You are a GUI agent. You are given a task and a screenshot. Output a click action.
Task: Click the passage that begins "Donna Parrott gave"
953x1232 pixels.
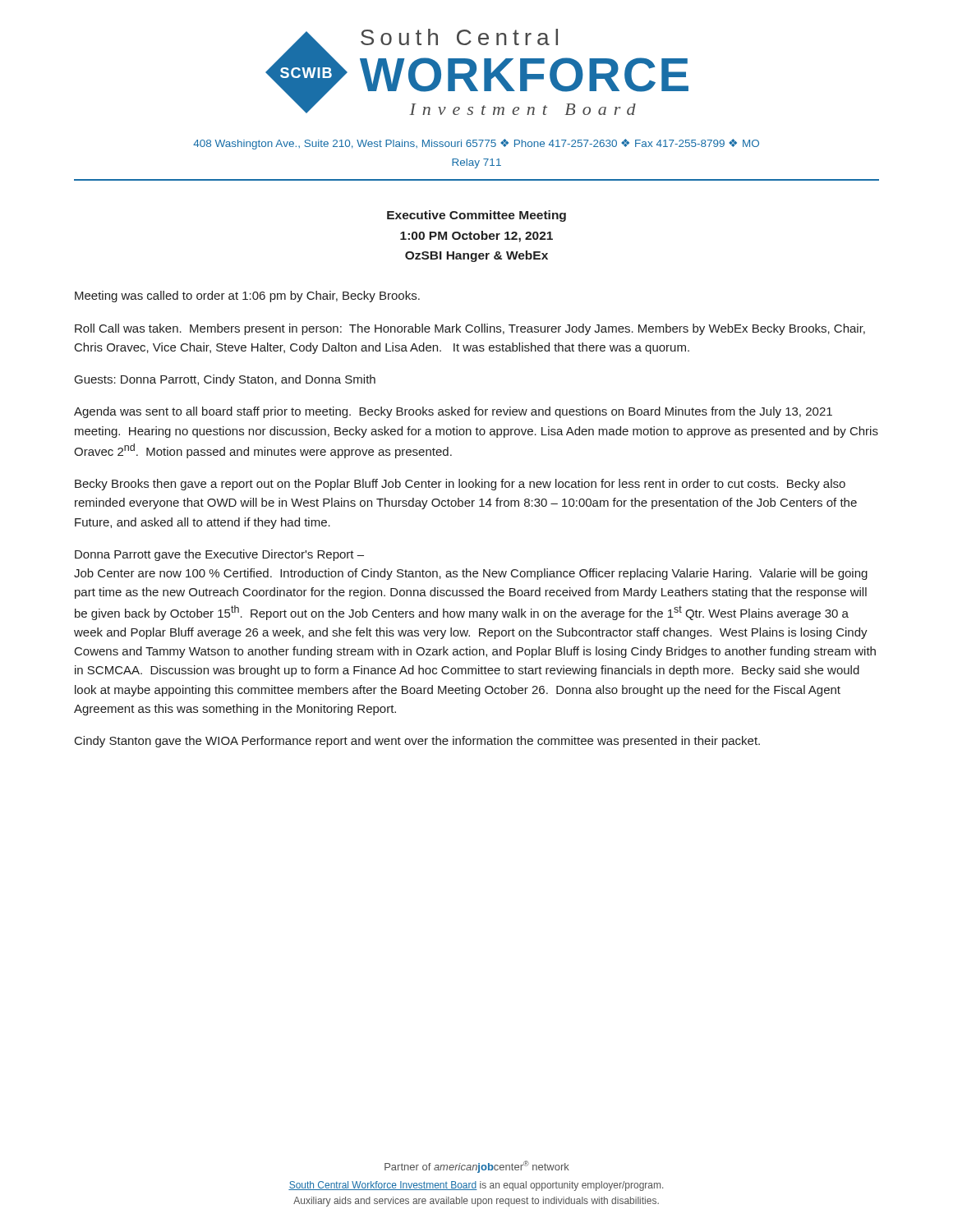point(475,631)
